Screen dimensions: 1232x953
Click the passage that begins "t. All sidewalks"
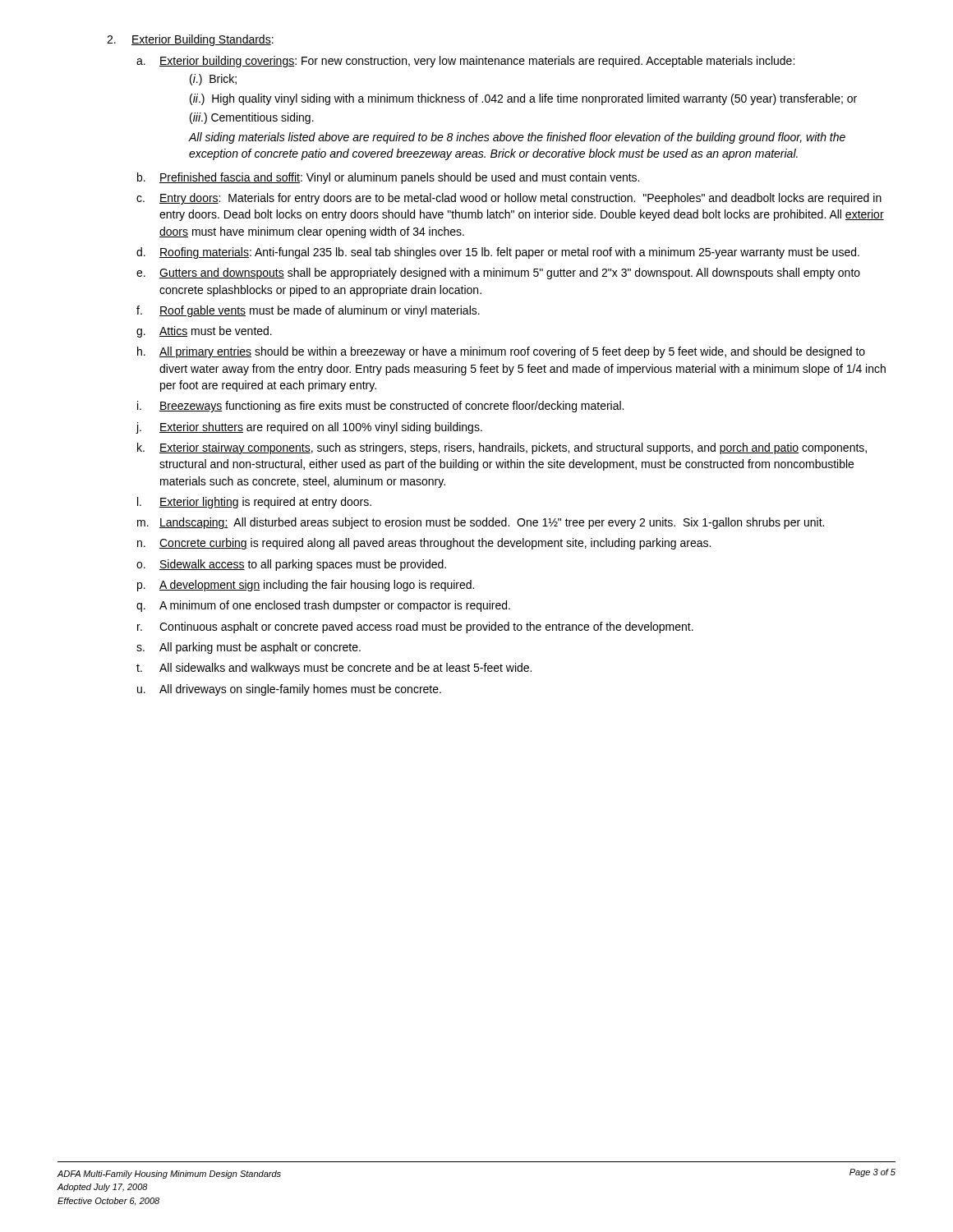click(512, 668)
